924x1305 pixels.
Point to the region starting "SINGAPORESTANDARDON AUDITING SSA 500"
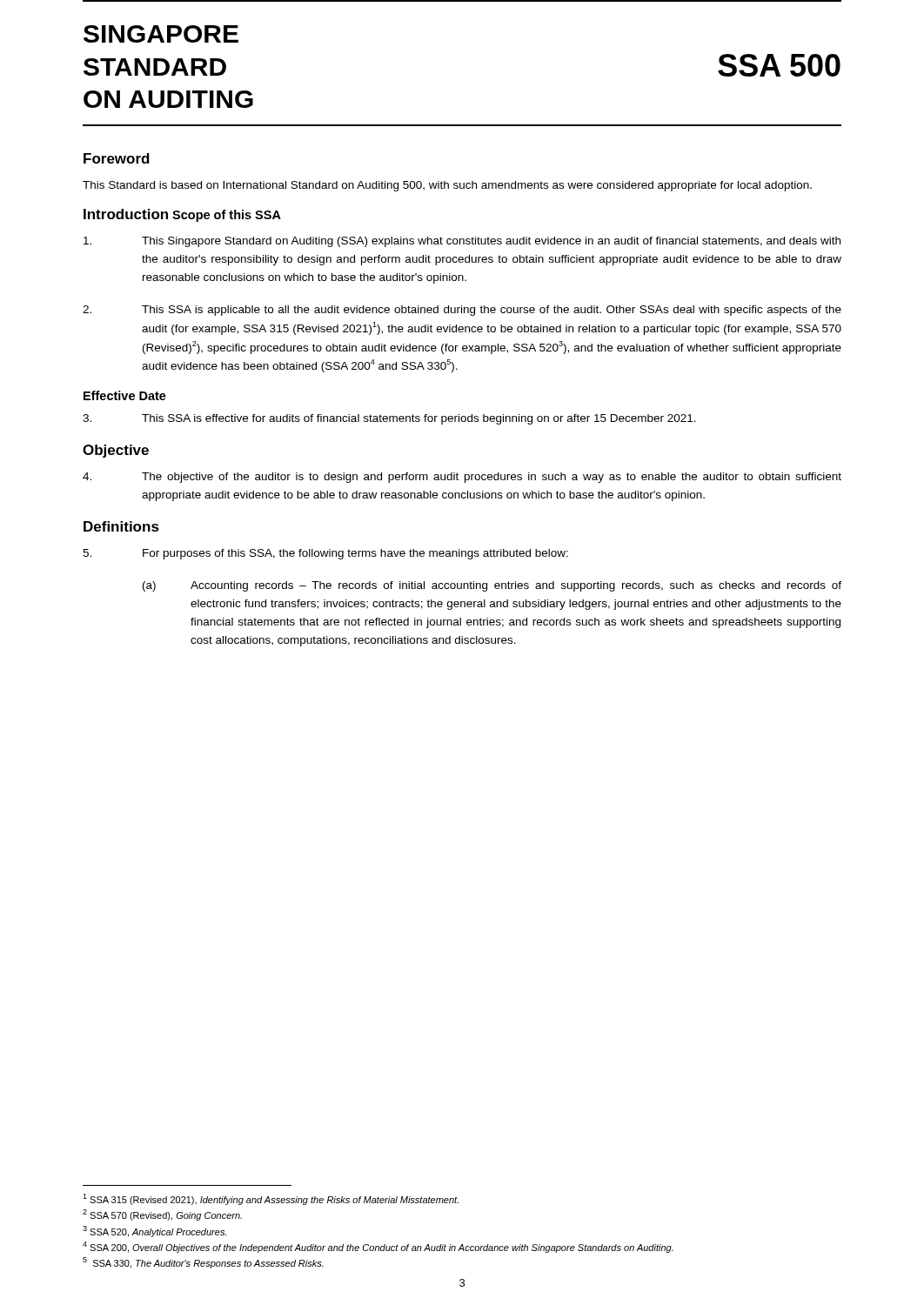(x=161, y=34)
